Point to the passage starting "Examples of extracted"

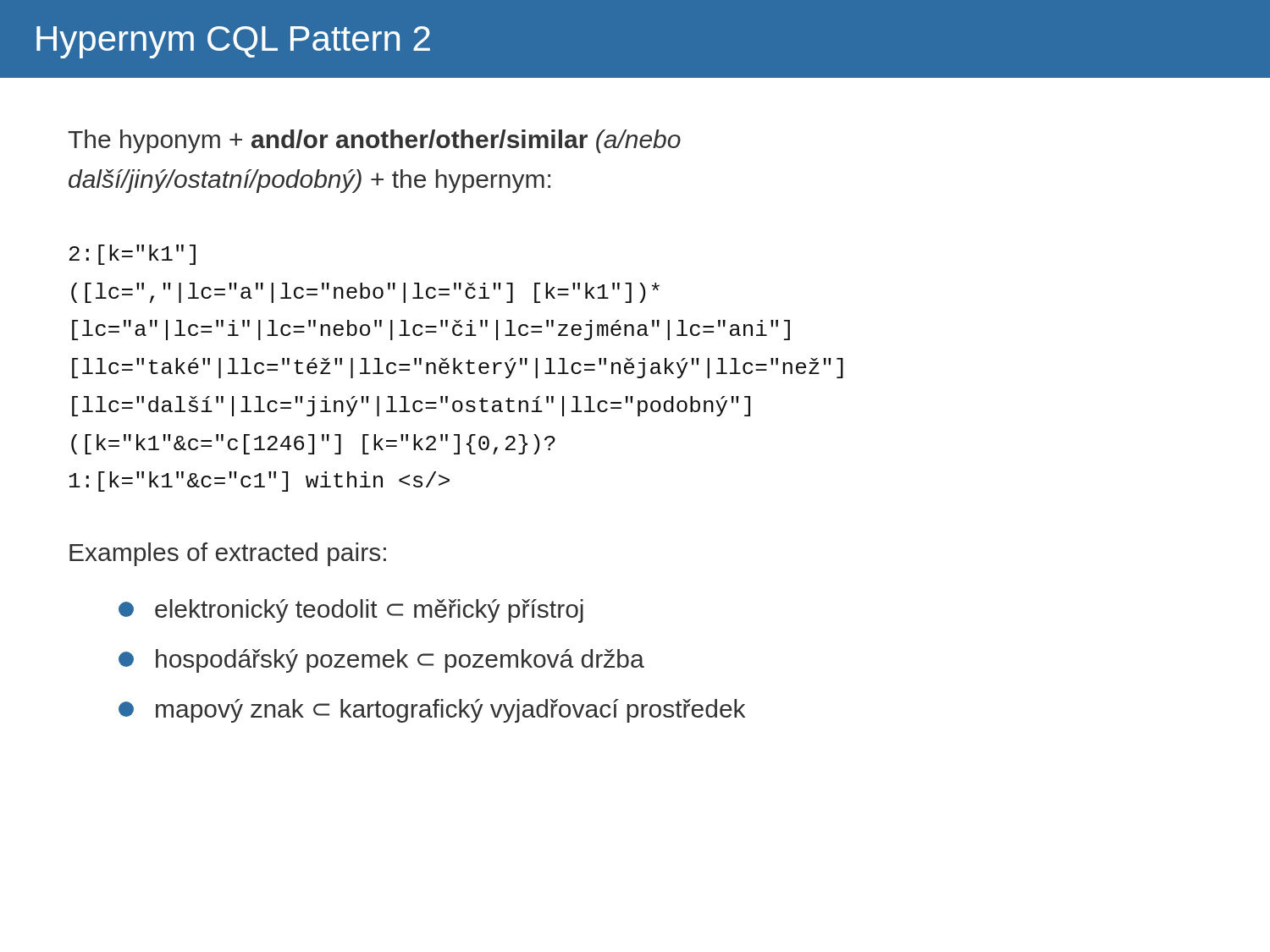point(228,552)
